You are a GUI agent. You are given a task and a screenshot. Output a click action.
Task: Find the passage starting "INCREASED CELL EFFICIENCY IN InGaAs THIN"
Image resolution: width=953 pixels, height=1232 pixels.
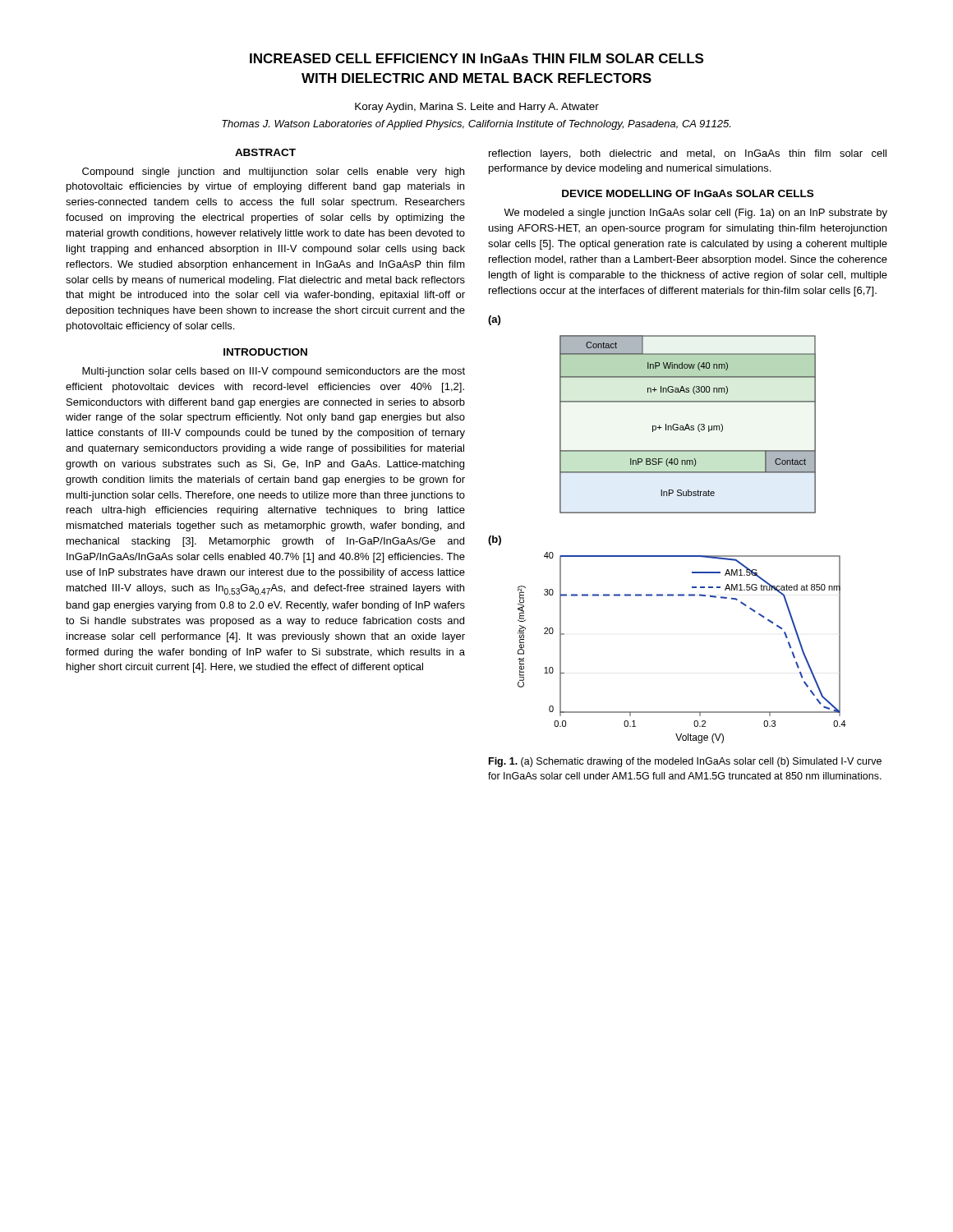click(x=476, y=69)
